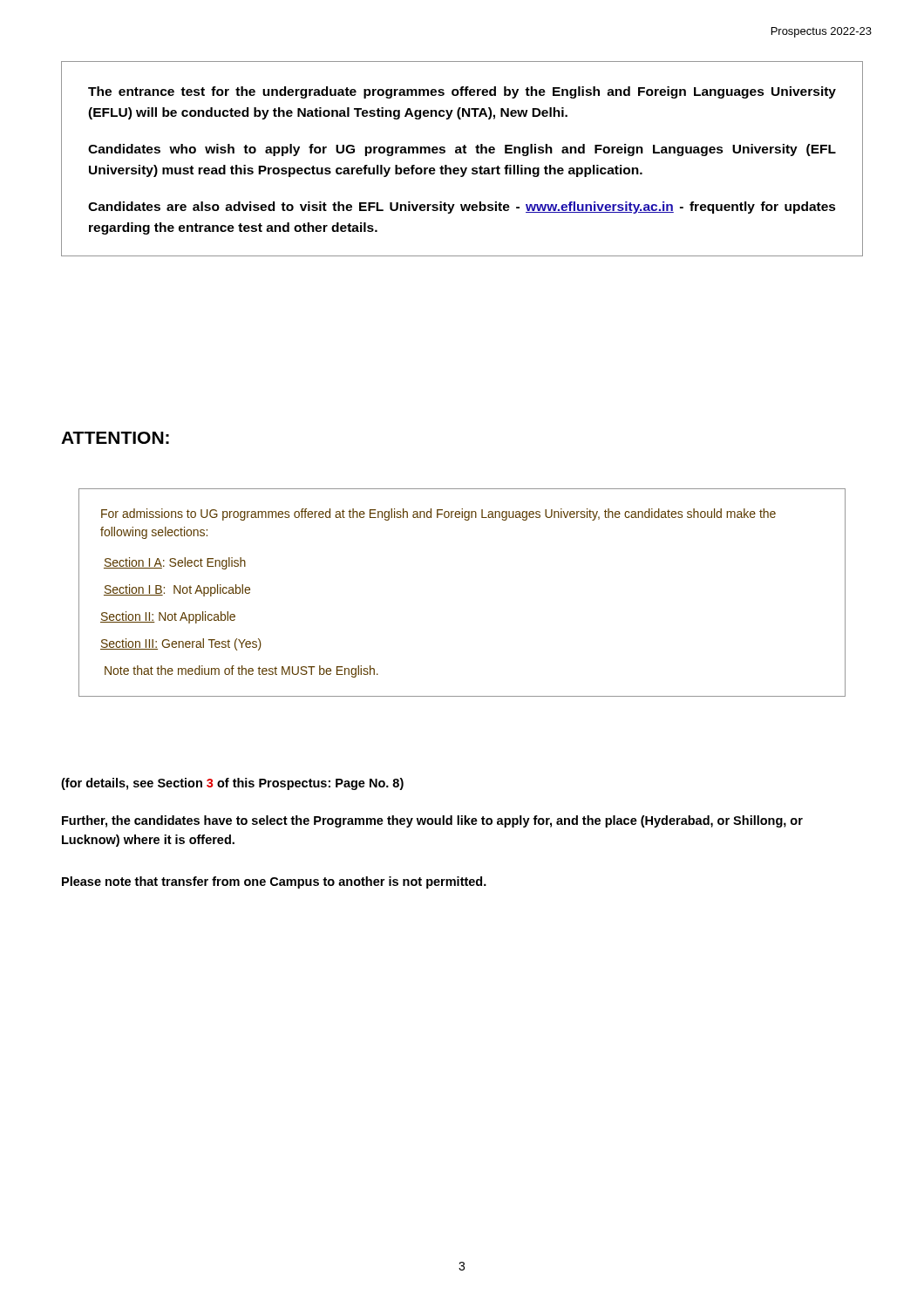Click on the text starting "The entrance test for the undergraduate programmes offered"
The width and height of the screenshot is (924, 1308).
click(x=462, y=160)
